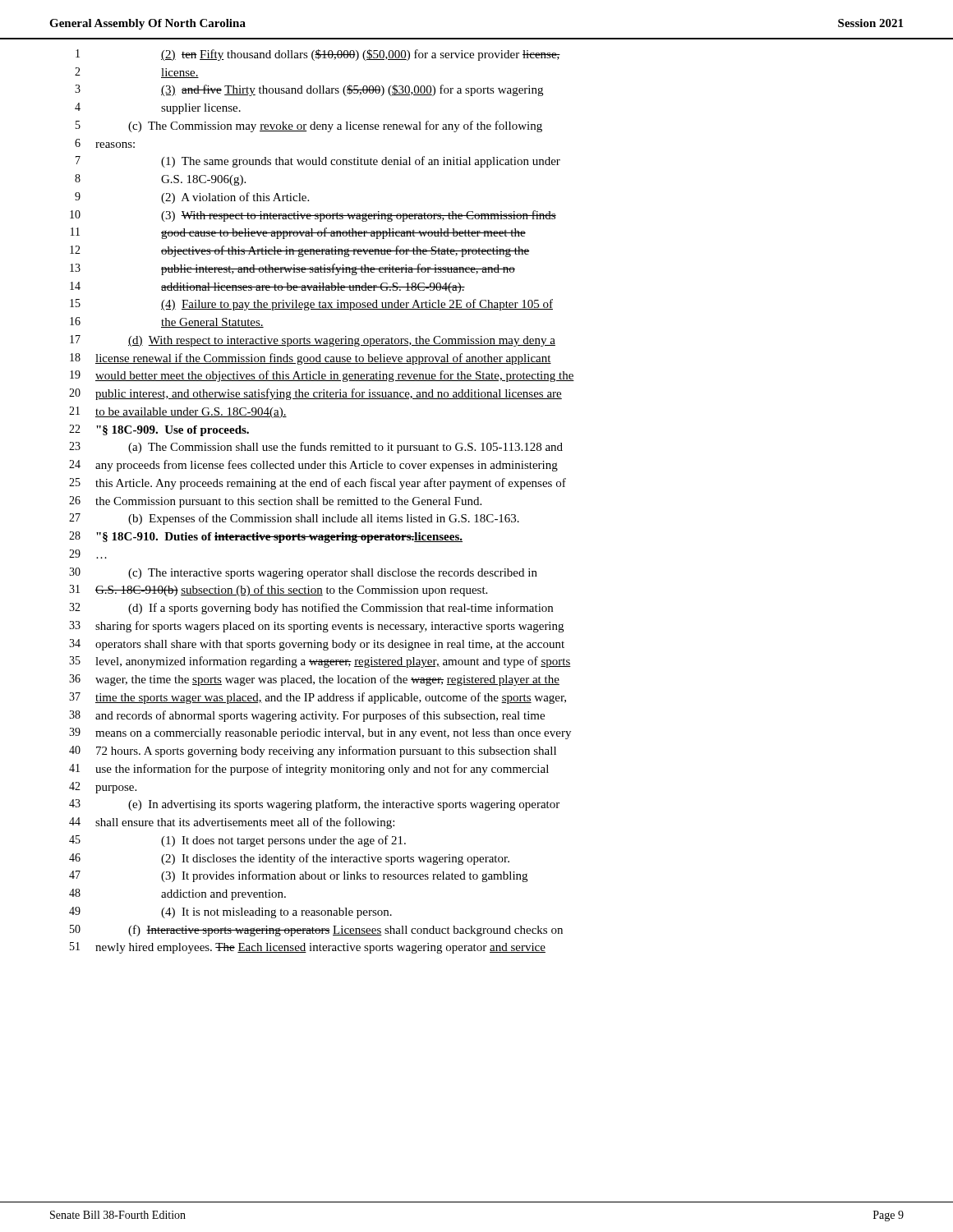Find the list item containing "7 (1) The same grounds that would constitute"

pos(476,162)
